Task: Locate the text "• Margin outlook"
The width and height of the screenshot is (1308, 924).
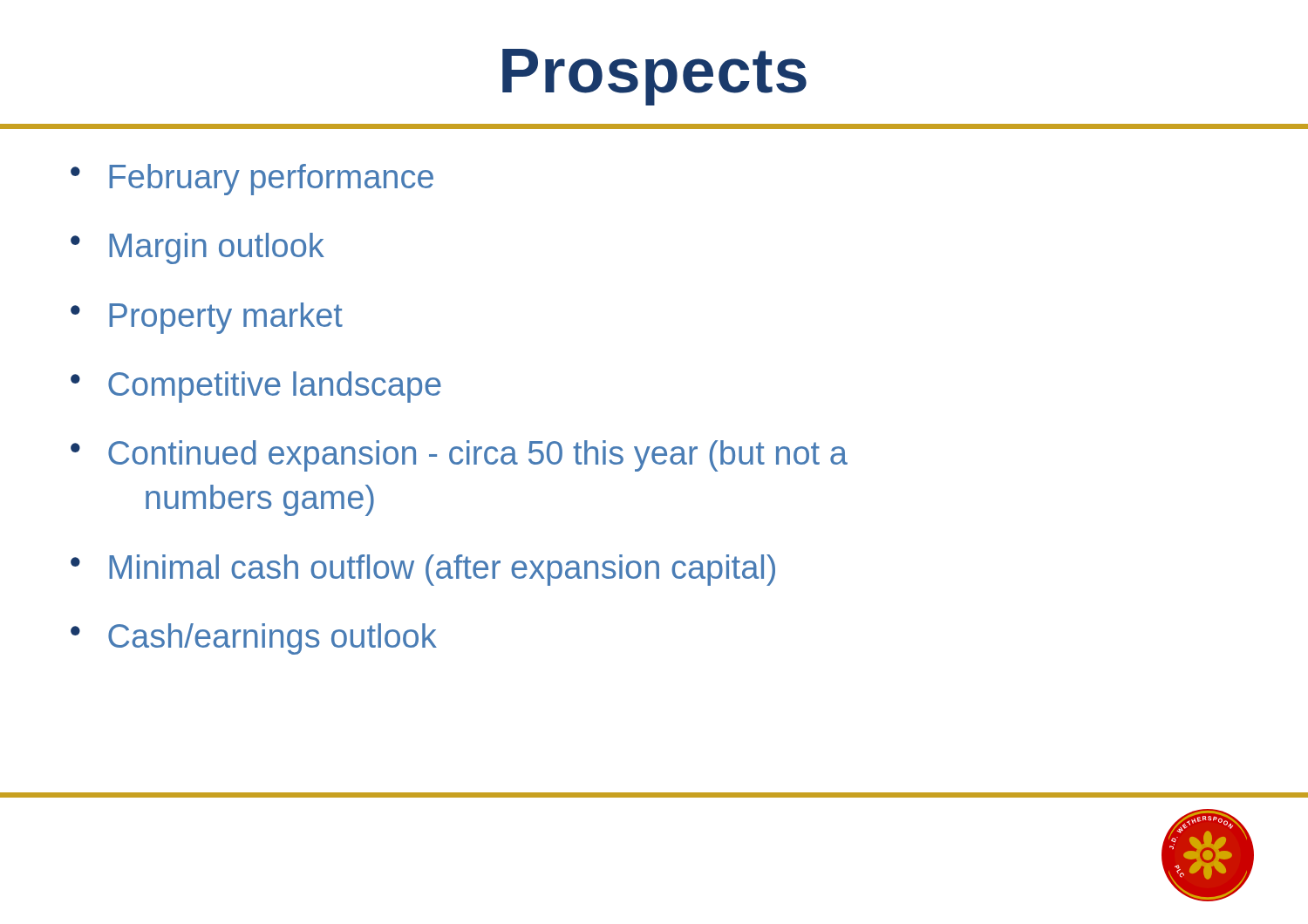Action: (197, 247)
